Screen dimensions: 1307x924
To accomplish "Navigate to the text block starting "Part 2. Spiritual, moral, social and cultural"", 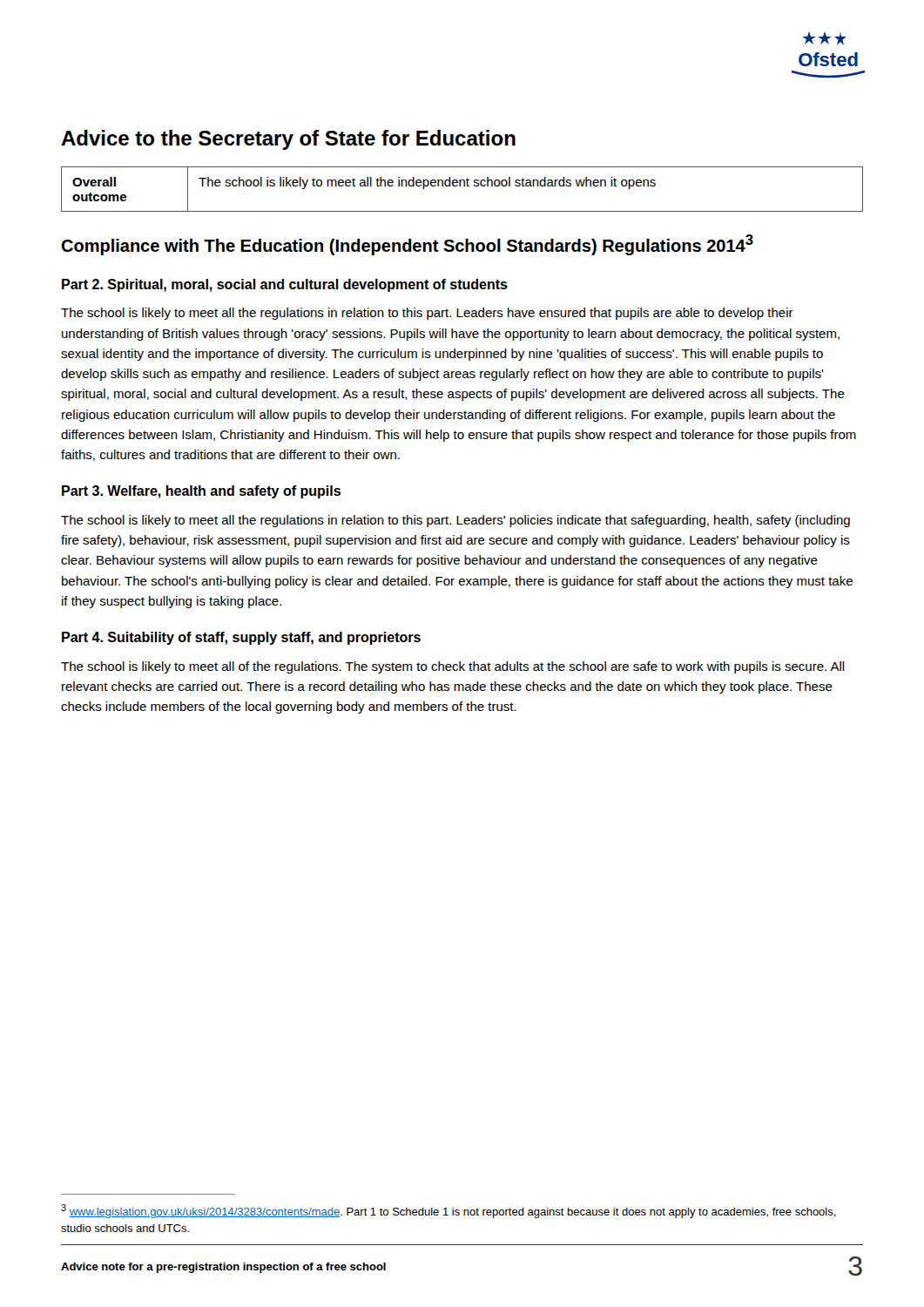I will pos(284,284).
